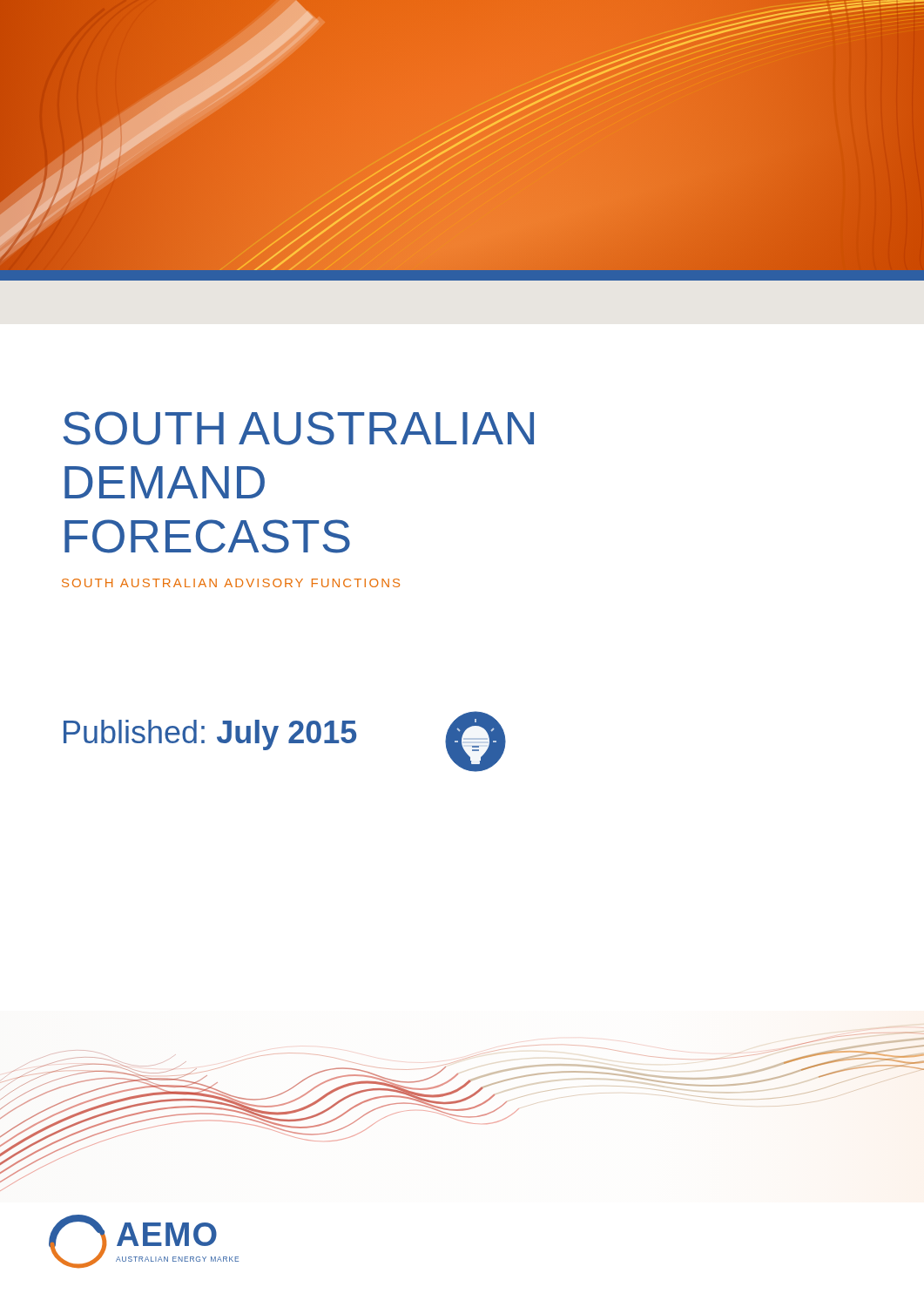This screenshot has height=1307, width=924.
Task: Select the text starting "SOUTH AUSTRALIAN DEMANDFORECASTS"
Action: 298,428
